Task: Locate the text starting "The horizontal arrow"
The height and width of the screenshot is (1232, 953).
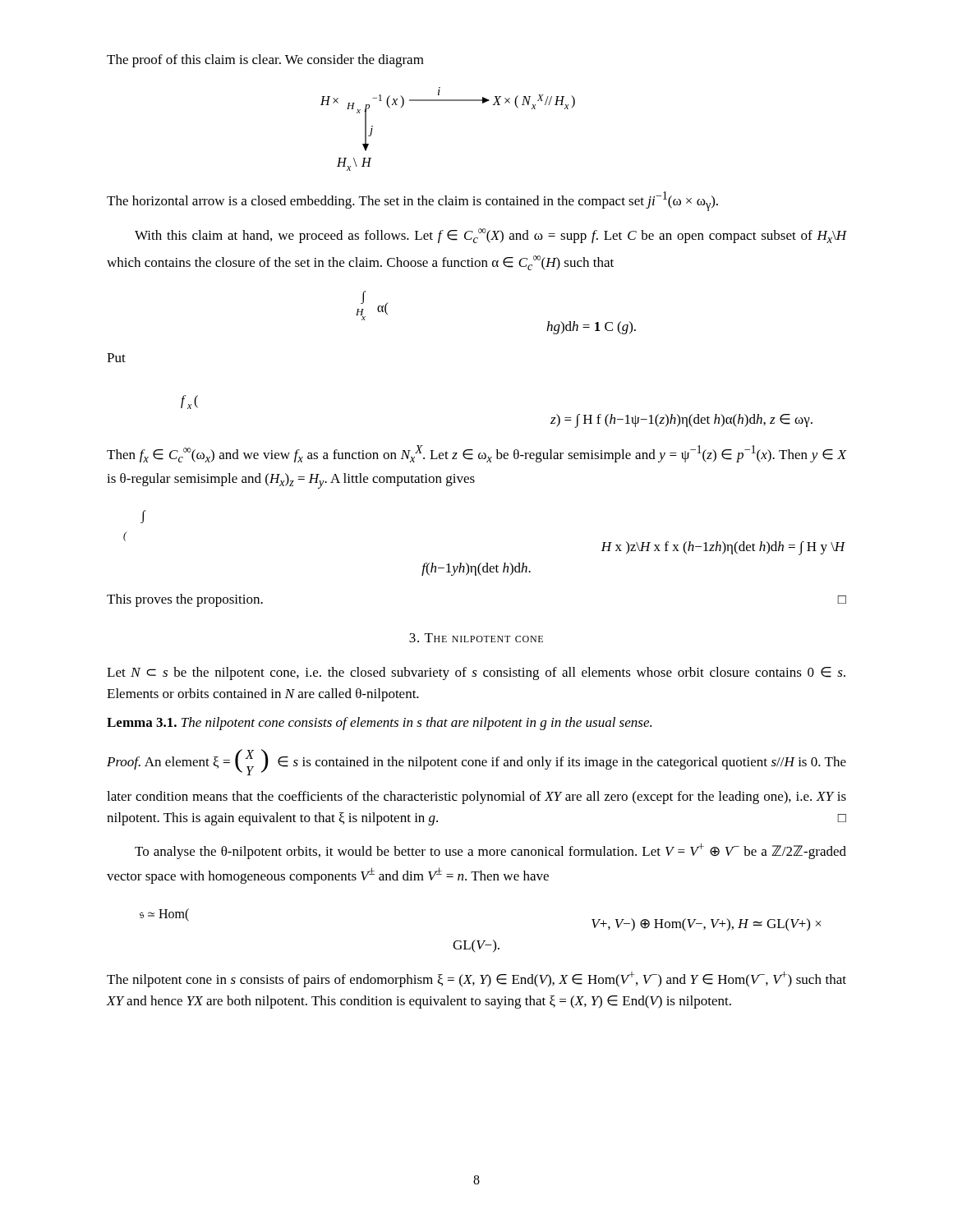Action: tap(413, 200)
